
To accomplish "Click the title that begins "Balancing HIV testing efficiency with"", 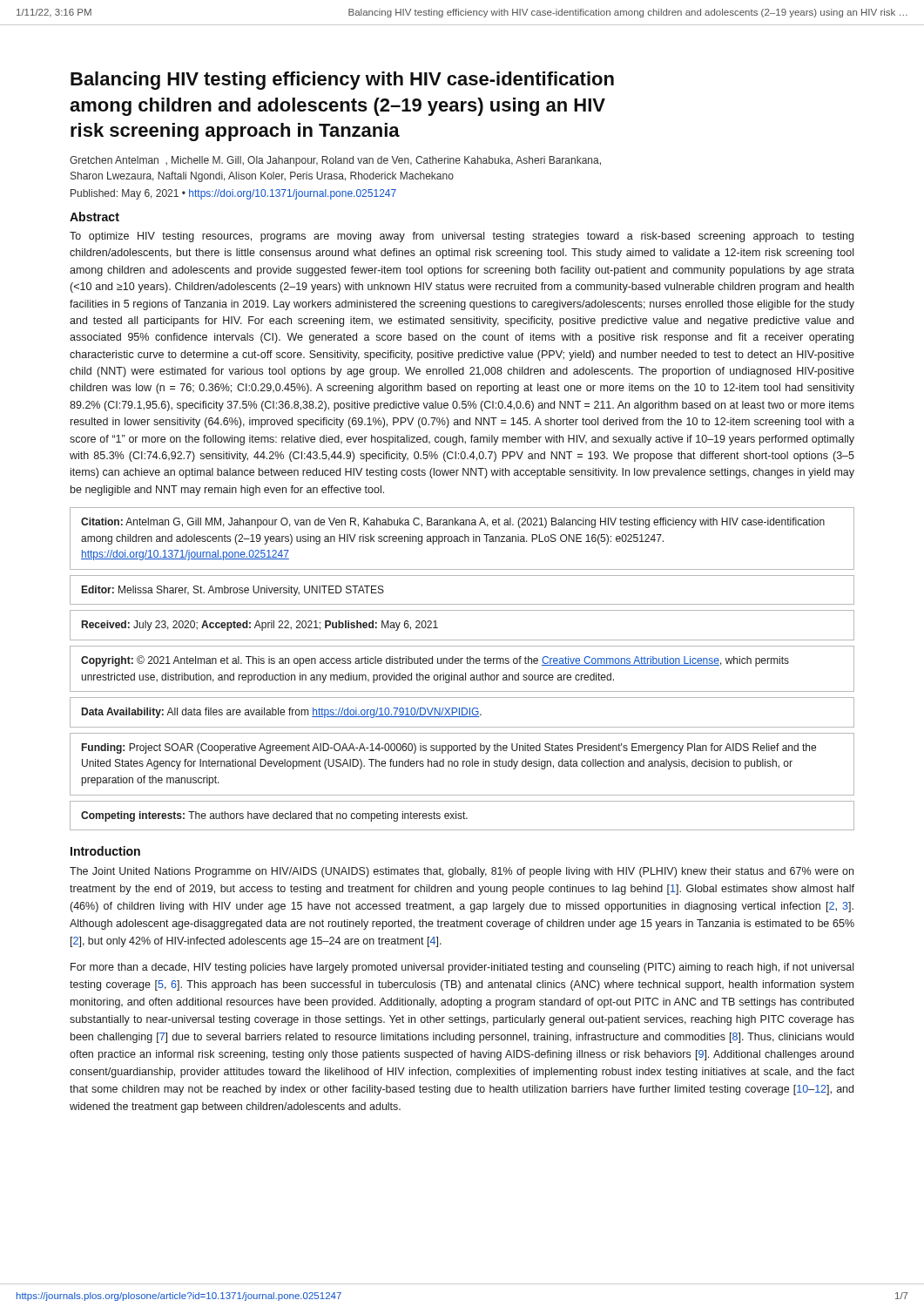I will click(462, 105).
